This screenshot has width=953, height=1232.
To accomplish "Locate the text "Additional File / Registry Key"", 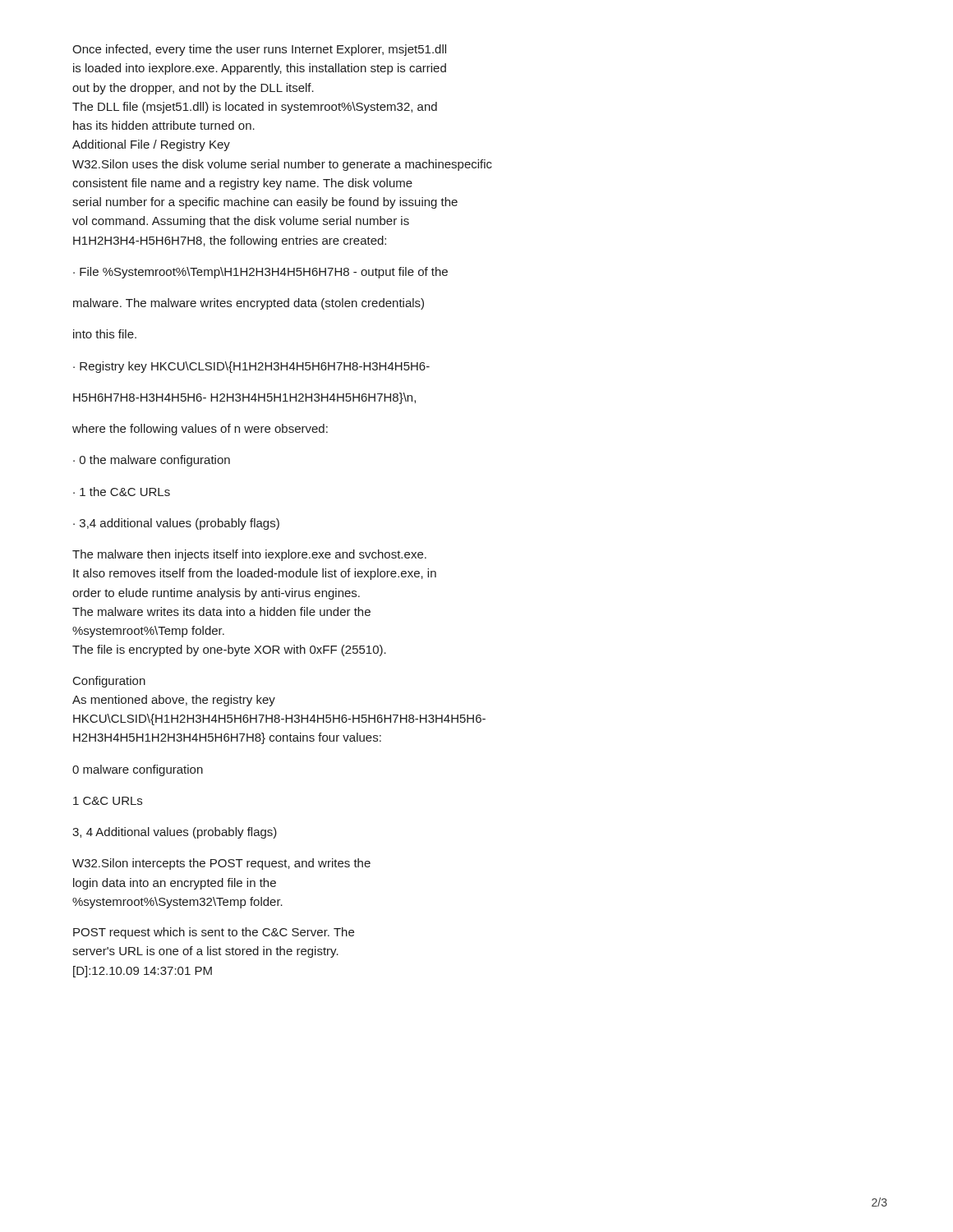I will click(x=151, y=144).
